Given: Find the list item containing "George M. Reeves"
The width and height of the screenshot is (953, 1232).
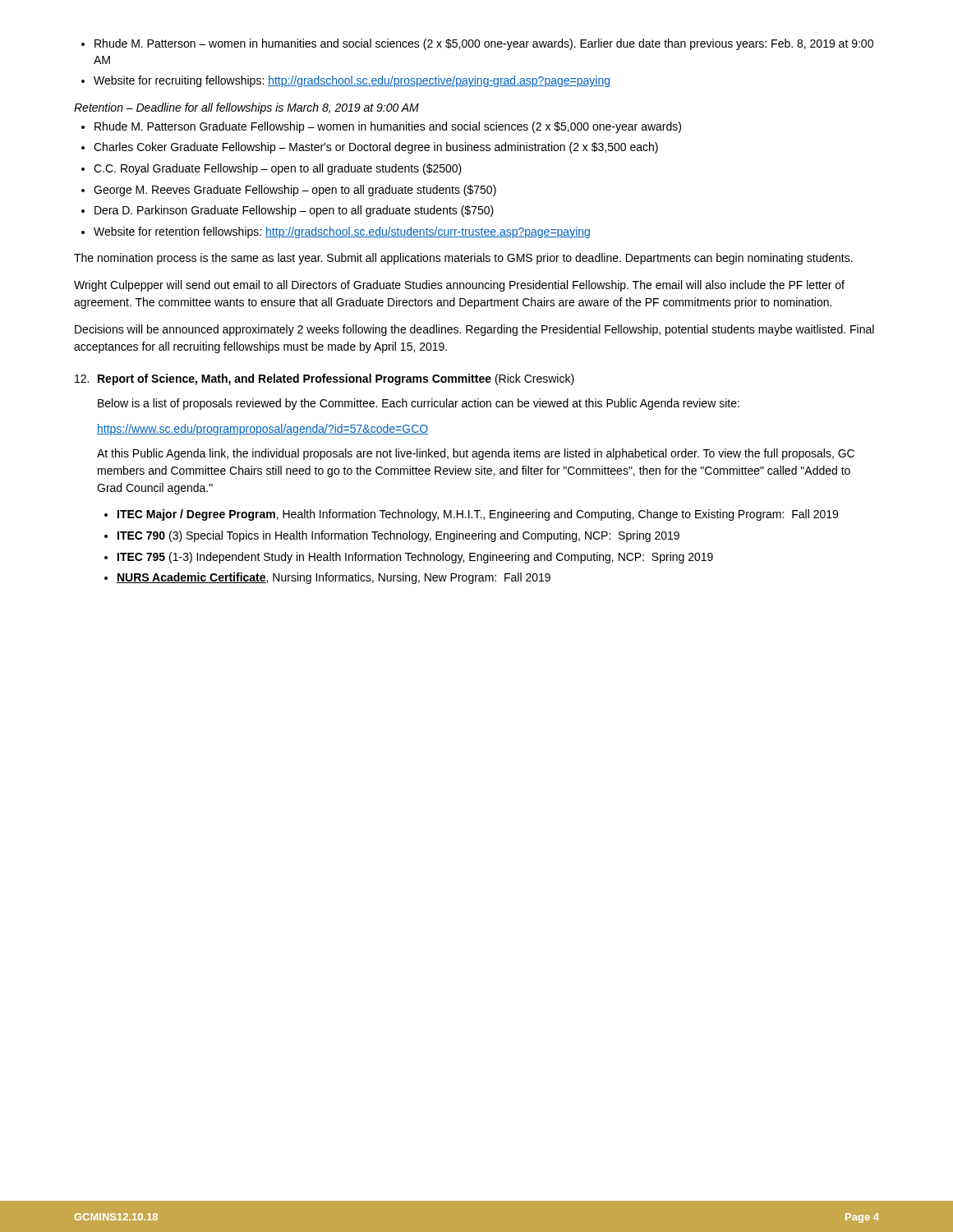Looking at the screenshot, I should tap(486, 190).
